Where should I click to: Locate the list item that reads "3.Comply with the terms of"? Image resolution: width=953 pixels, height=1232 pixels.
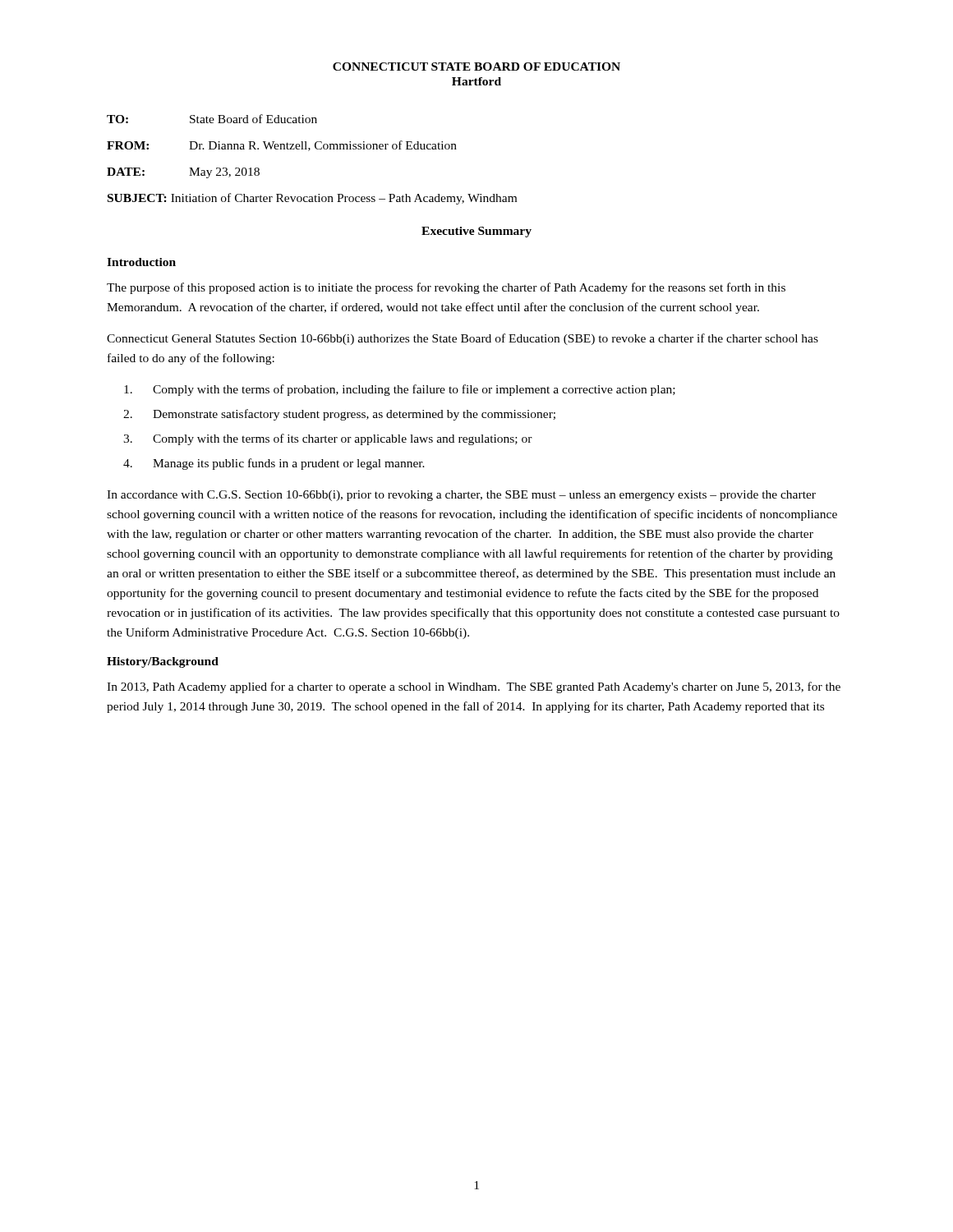click(x=328, y=439)
